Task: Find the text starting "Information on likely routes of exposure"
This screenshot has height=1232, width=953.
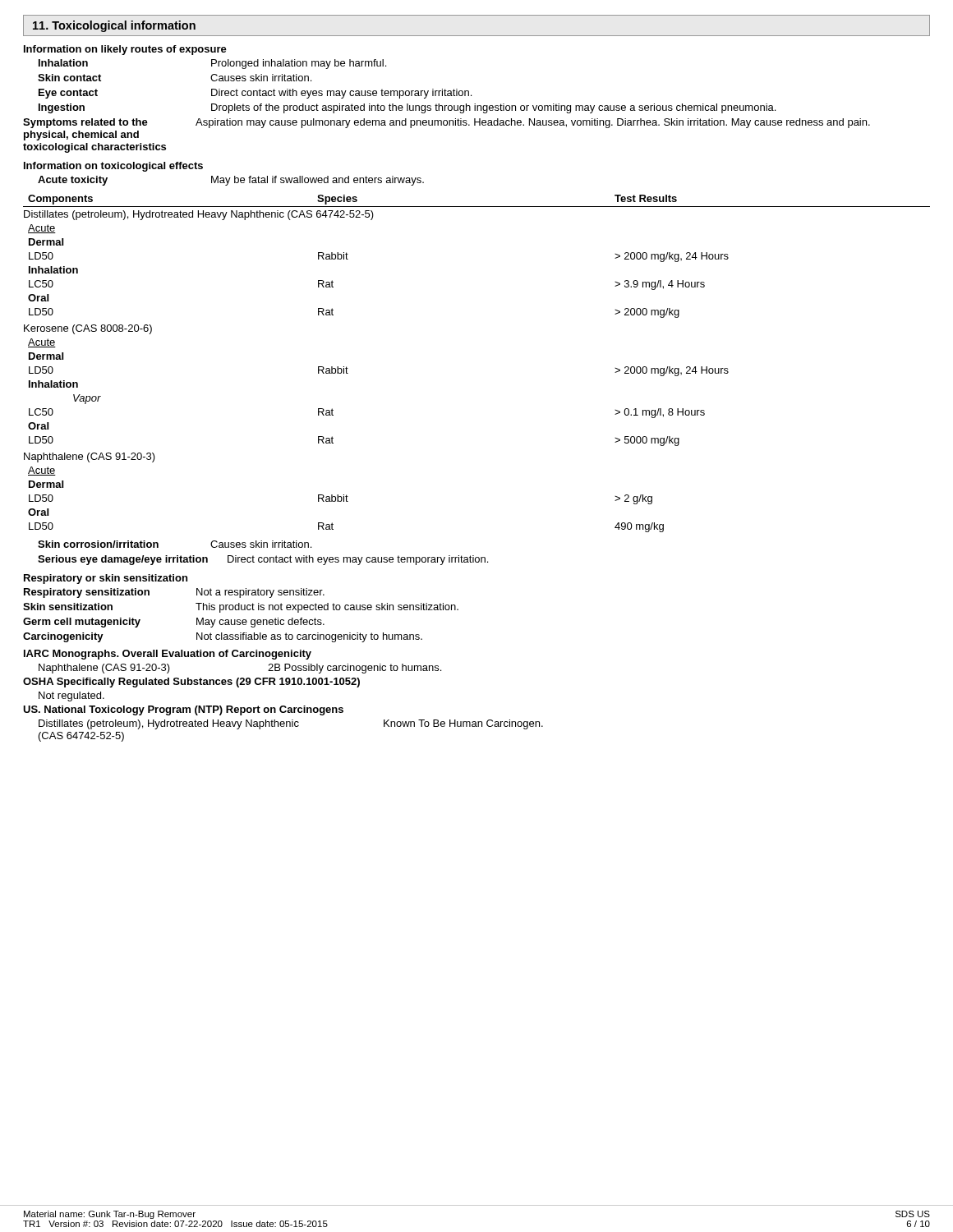Action: pyautogui.click(x=125, y=49)
